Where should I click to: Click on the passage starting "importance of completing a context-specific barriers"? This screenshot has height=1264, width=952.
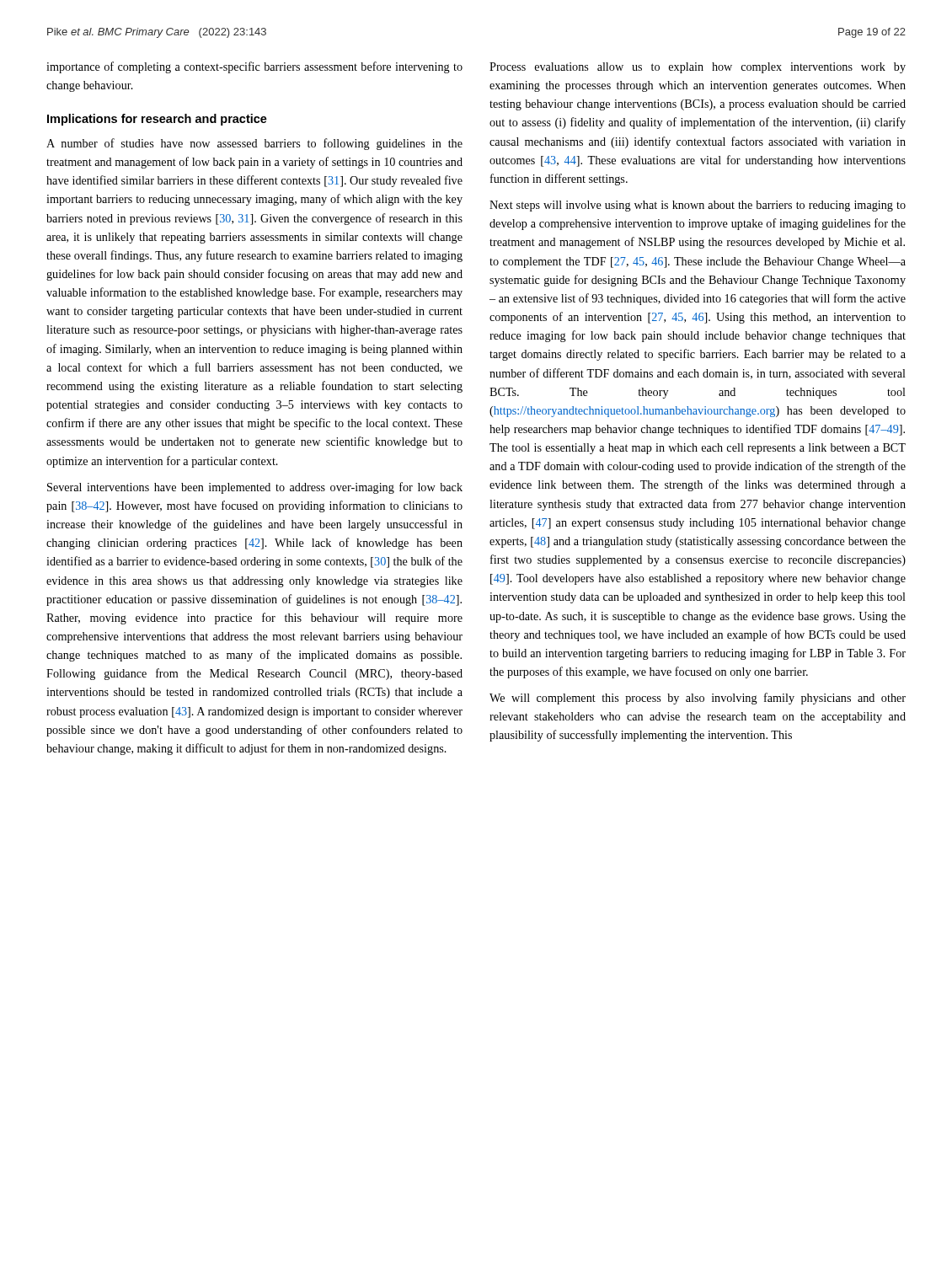click(254, 76)
